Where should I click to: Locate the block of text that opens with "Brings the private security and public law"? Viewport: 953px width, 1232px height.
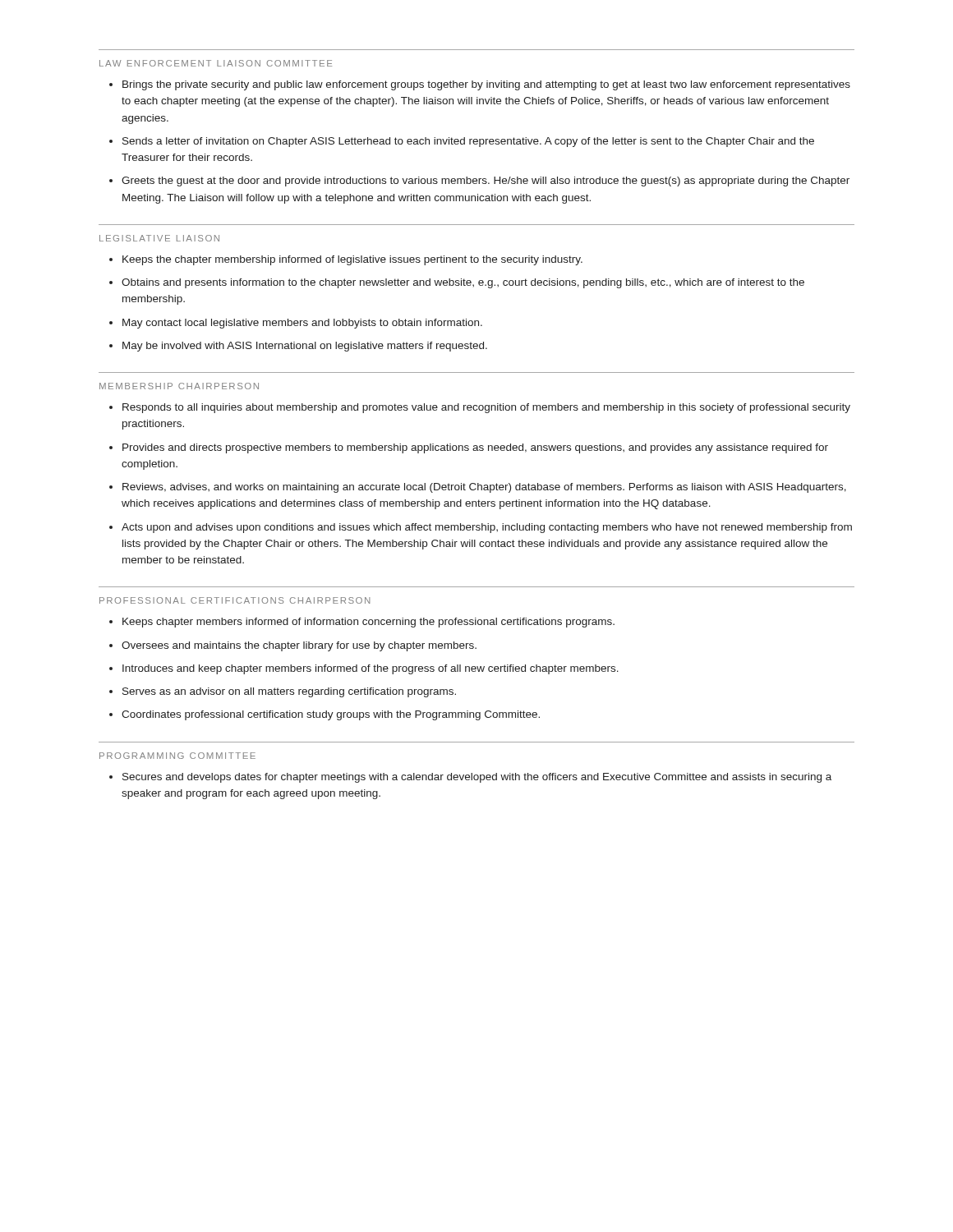(486, 101)
